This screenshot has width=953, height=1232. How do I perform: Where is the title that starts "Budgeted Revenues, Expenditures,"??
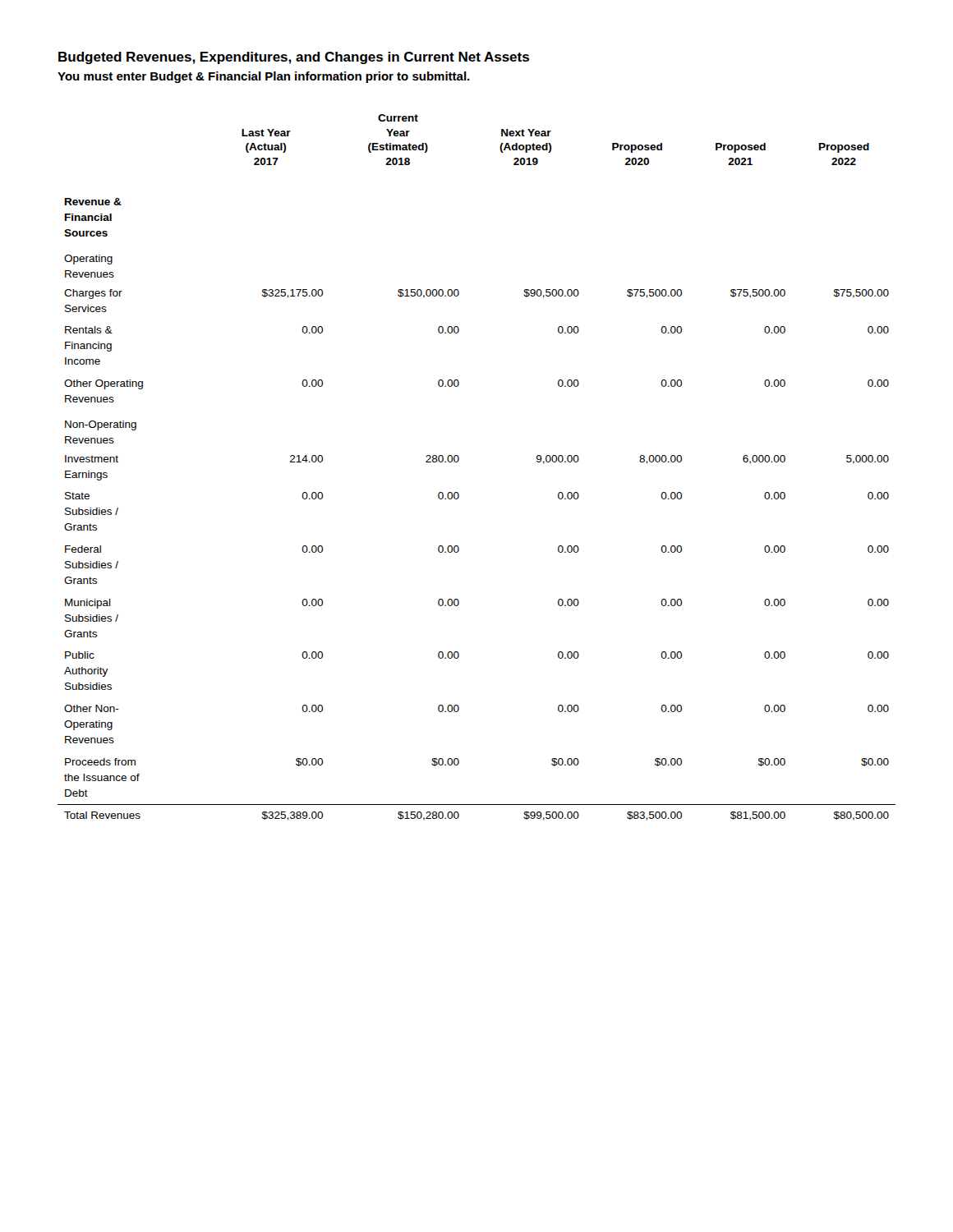476,66
